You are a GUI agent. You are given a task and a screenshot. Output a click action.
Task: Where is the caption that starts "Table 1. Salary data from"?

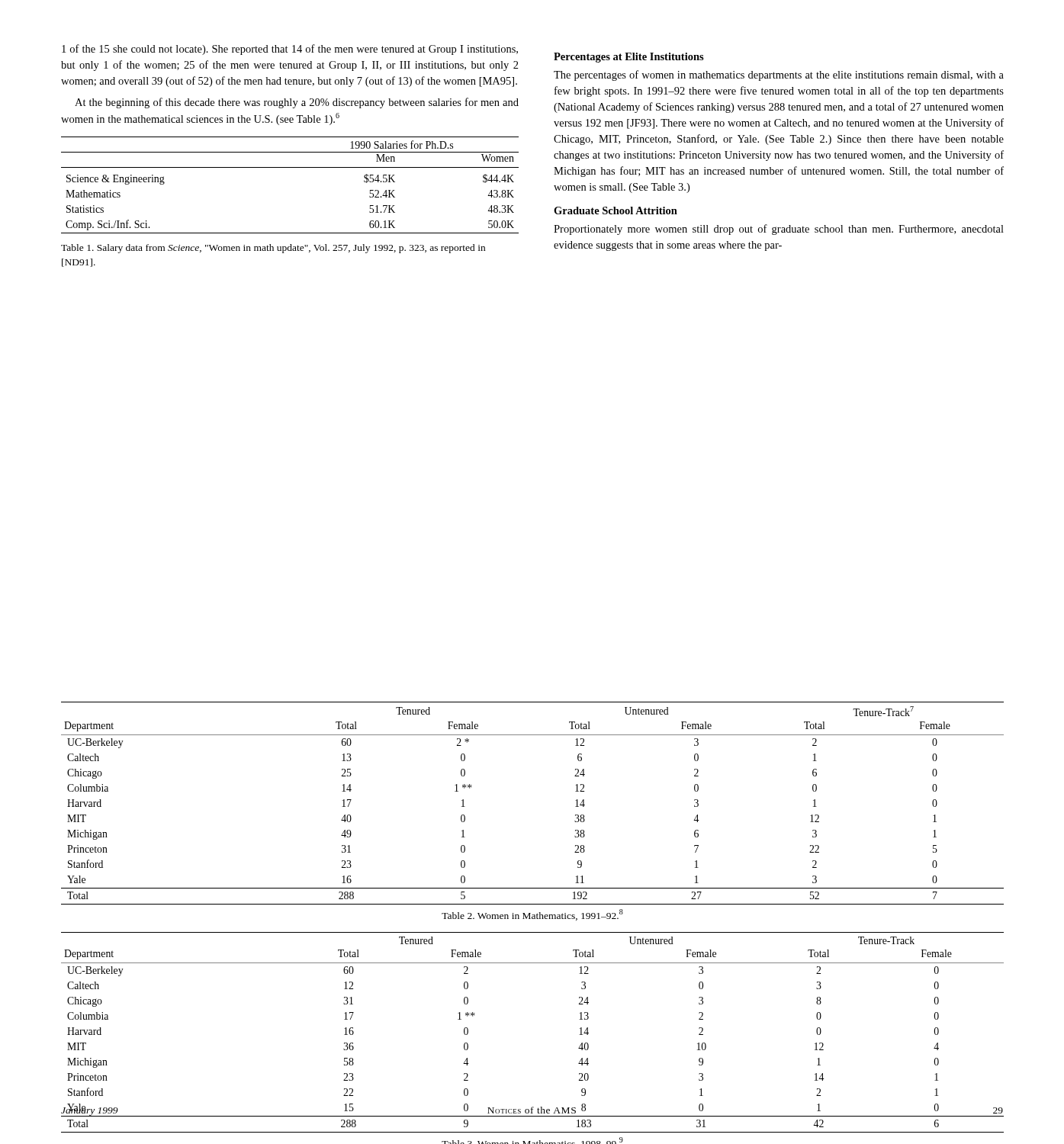point(273,255)
